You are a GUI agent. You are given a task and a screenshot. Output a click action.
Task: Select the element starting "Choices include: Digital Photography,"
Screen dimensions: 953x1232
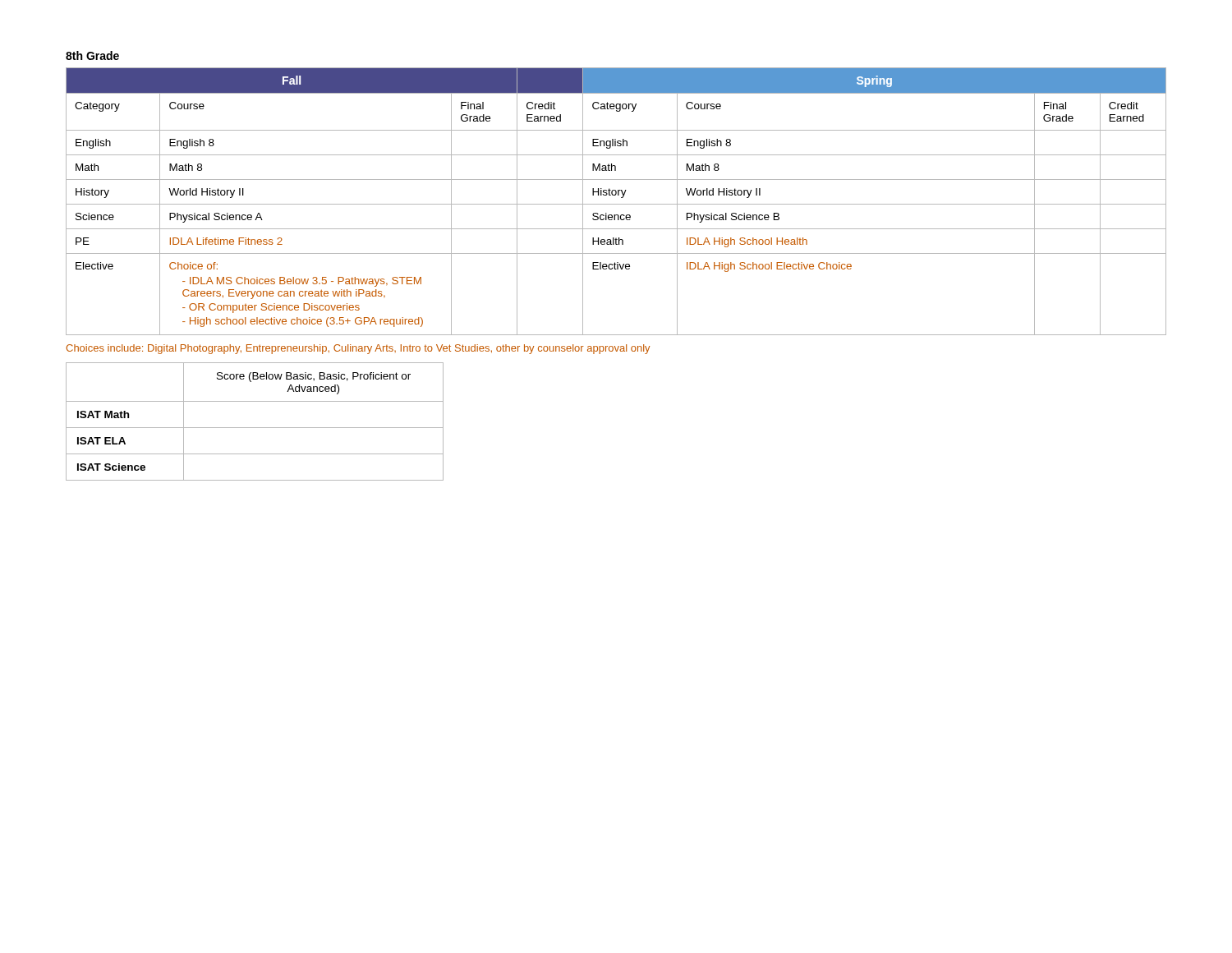[x=358, y=348]
